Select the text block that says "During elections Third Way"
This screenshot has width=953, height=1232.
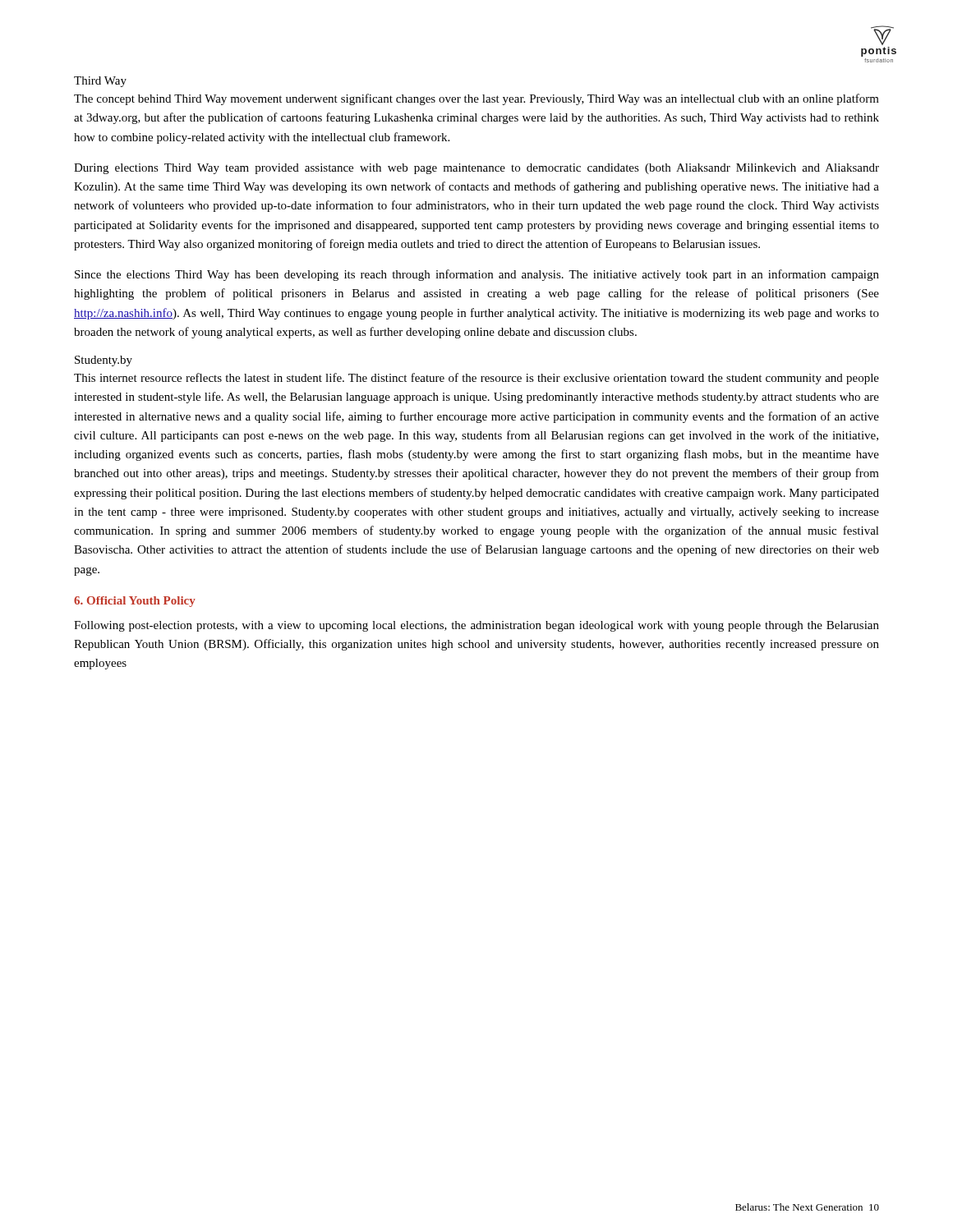click(x=476, y=206)
